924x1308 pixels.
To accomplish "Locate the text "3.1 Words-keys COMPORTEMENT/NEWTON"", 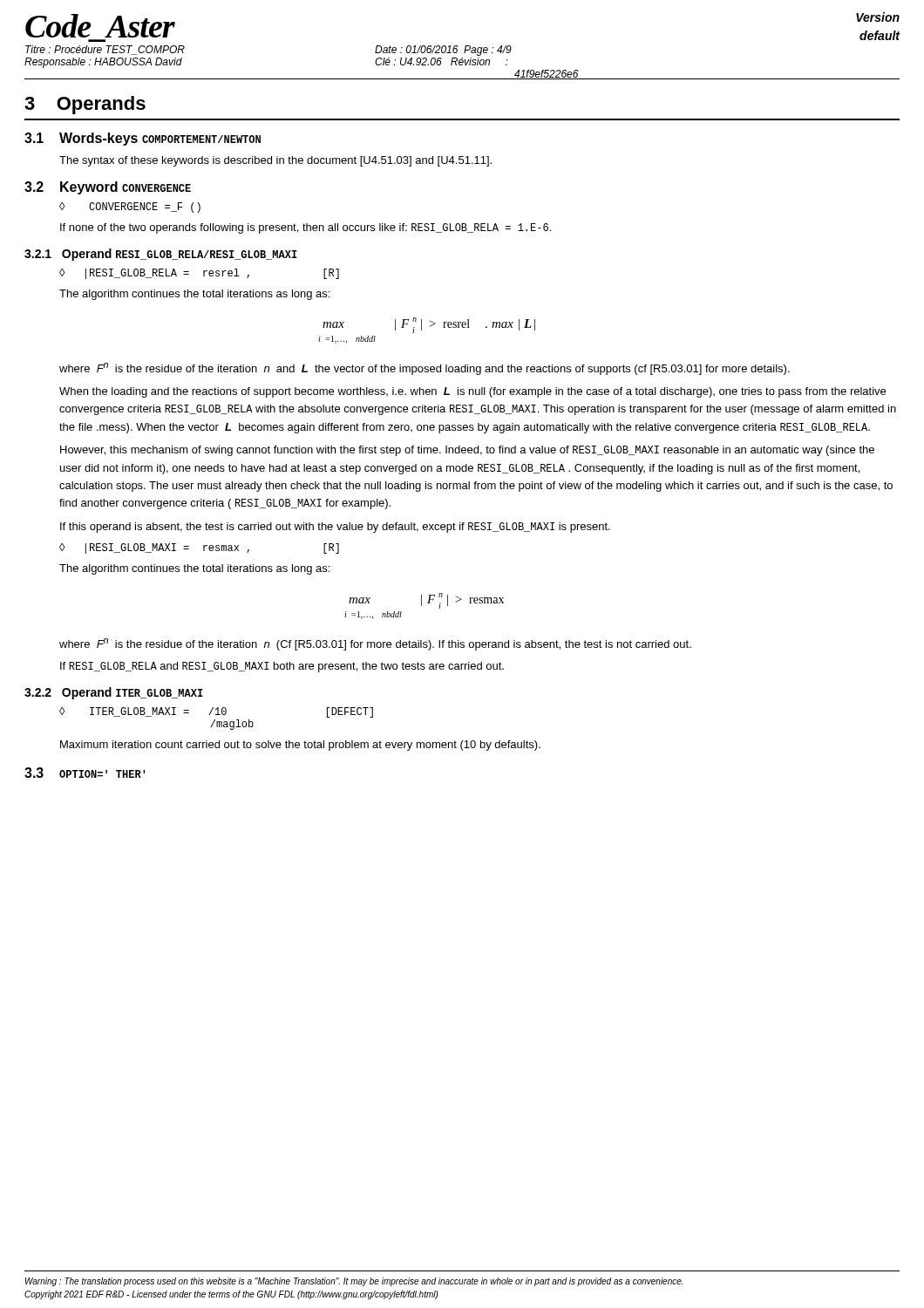I will click(143, 139).
